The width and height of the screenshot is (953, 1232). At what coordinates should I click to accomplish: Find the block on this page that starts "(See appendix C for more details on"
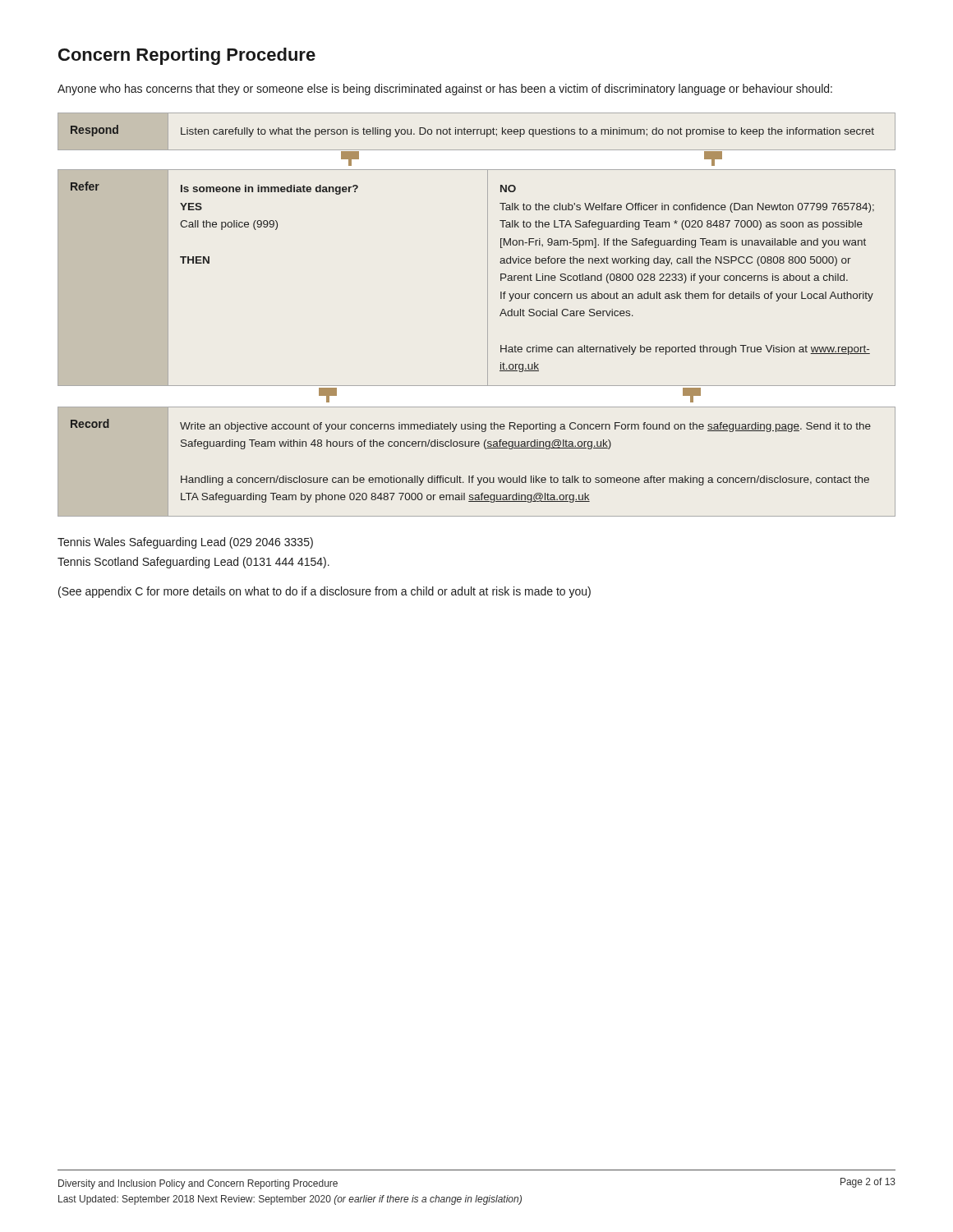pos(324,592)
